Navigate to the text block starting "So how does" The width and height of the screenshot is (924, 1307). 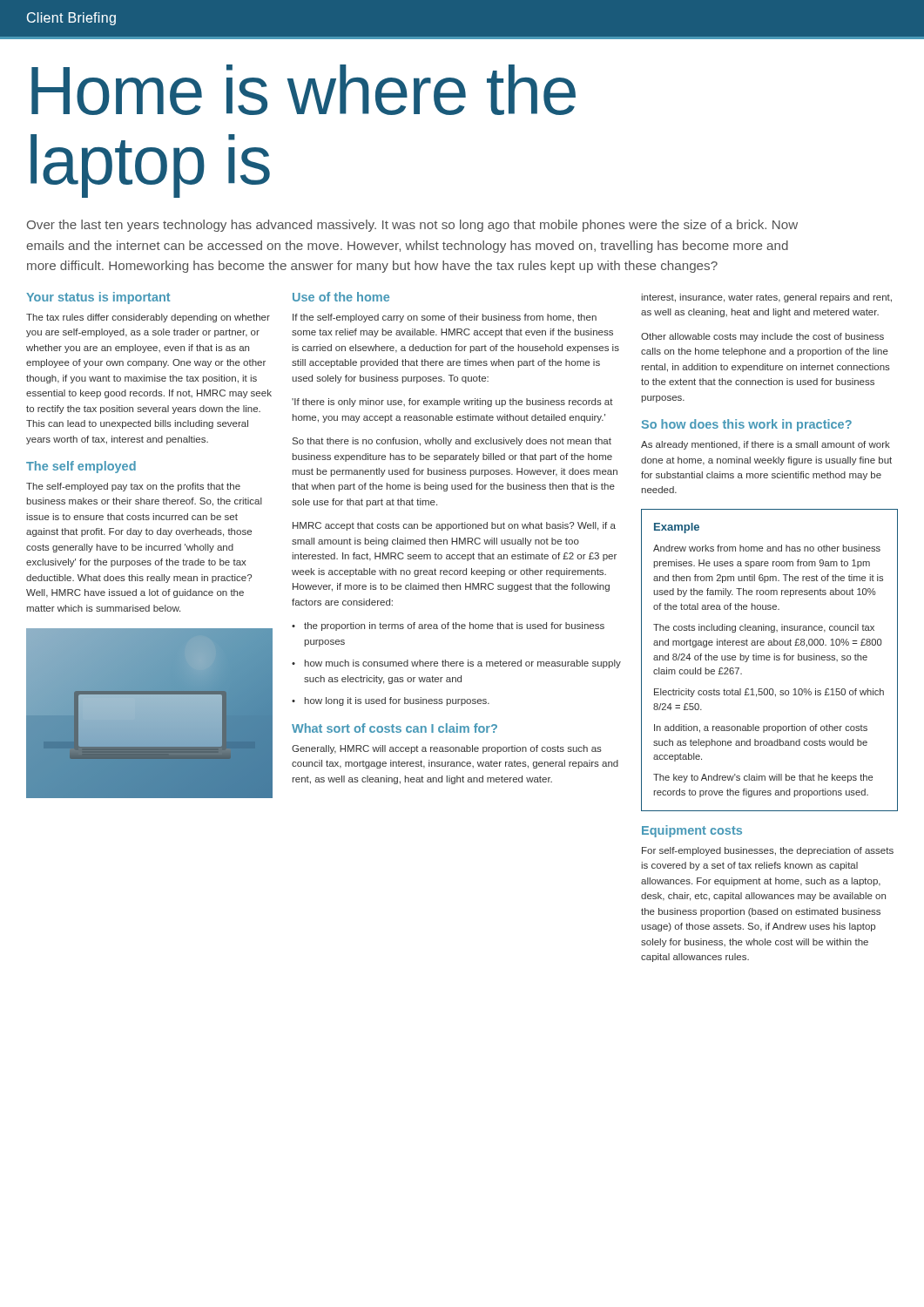tap(747, 424)
